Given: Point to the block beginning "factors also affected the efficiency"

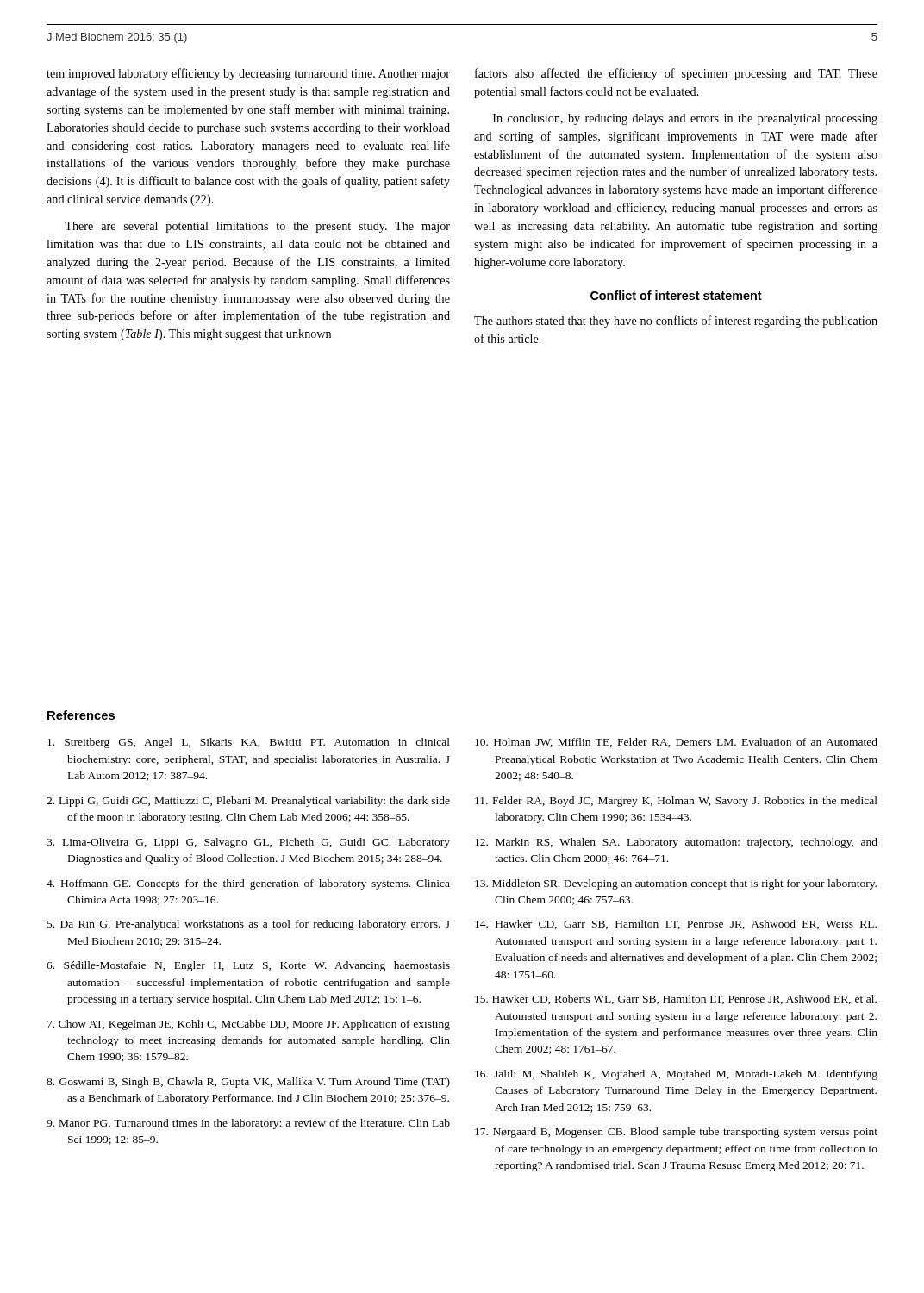Looking at the screenshot, I should 676,83.
